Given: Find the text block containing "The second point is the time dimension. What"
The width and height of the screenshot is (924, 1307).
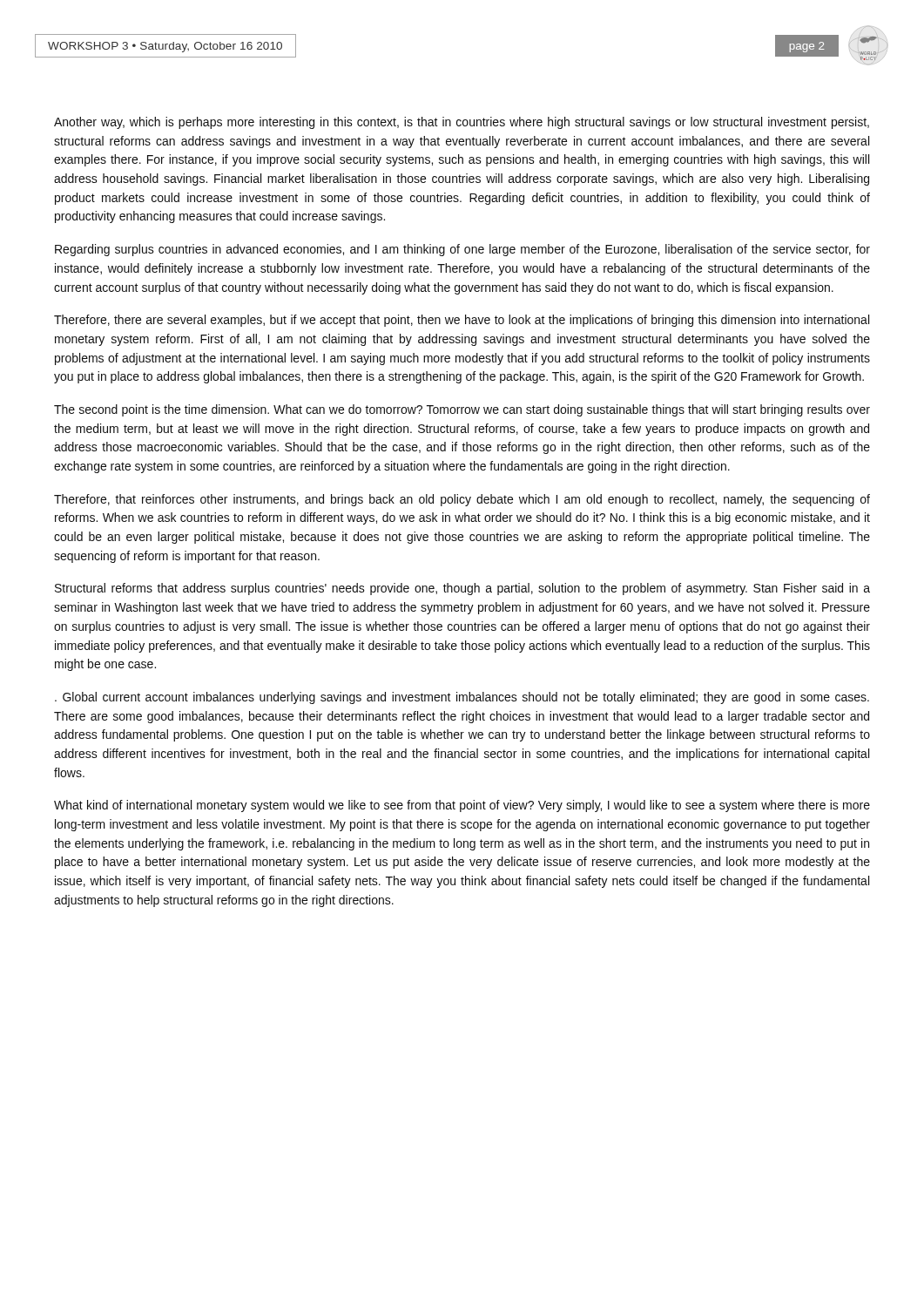Looking at the screenshot, I should (x=462, y=439).
